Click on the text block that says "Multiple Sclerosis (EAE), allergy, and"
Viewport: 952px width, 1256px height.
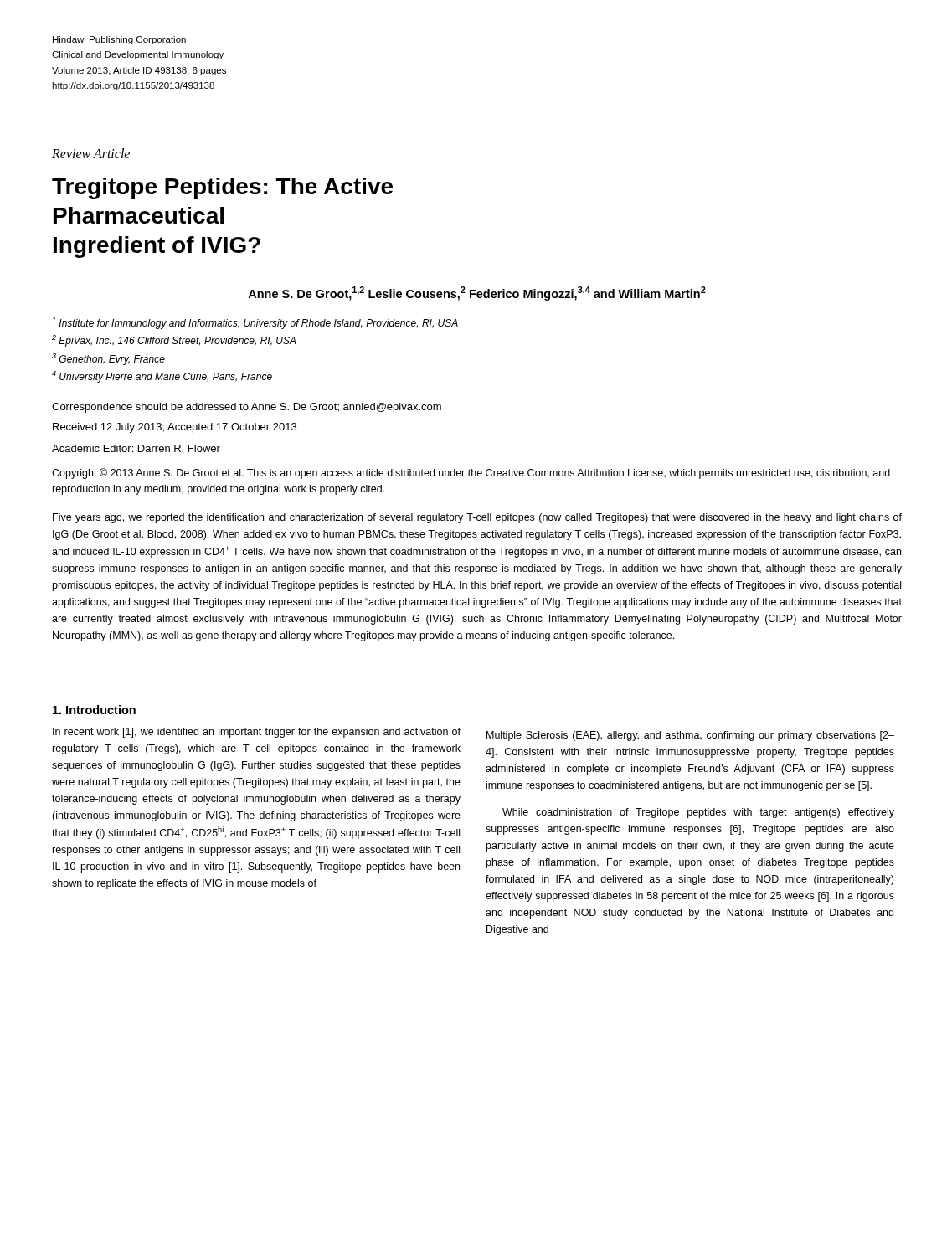click(690, 760)
